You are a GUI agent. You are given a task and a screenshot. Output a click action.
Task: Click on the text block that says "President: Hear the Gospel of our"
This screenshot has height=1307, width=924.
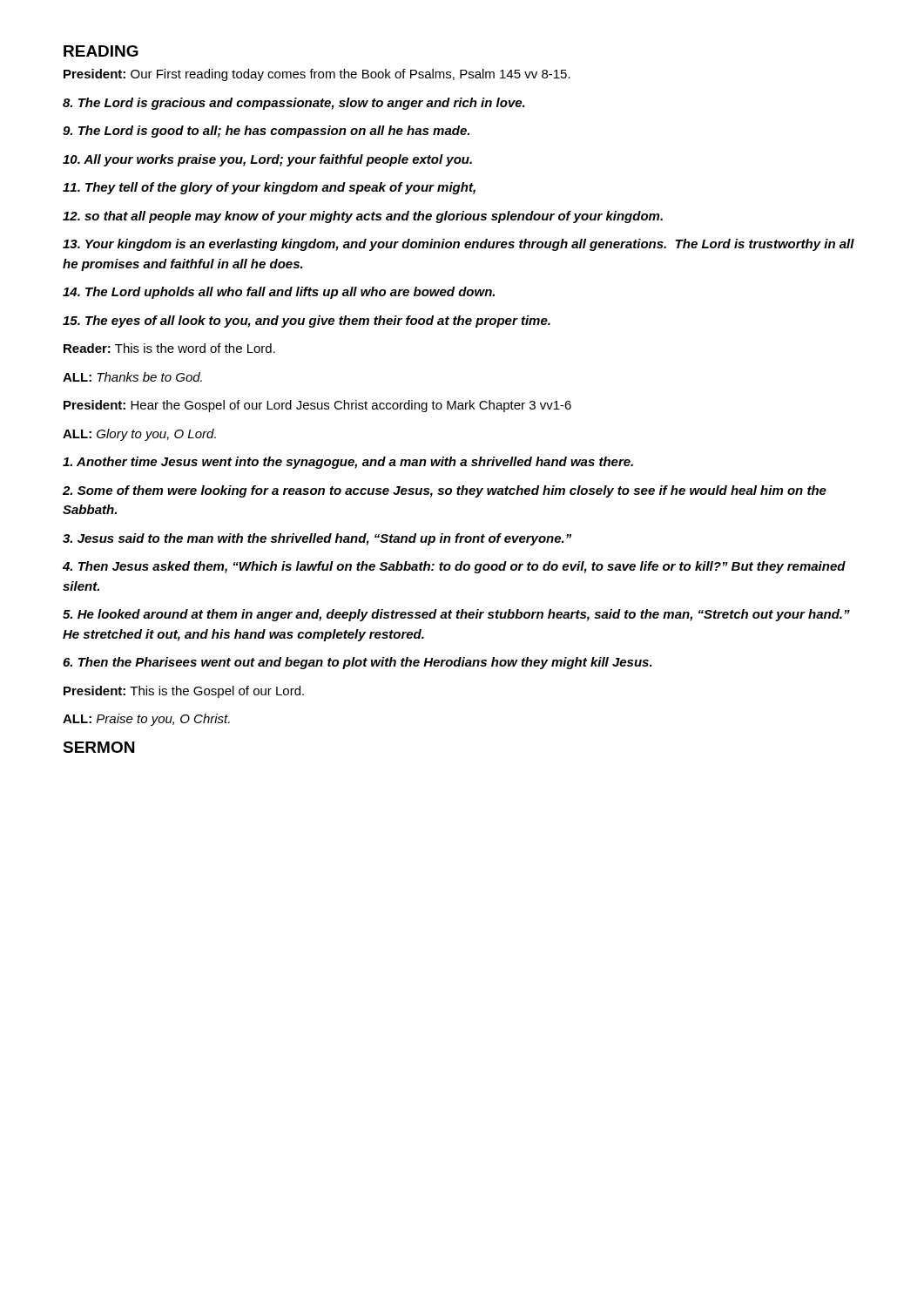(x=317, y=405)
